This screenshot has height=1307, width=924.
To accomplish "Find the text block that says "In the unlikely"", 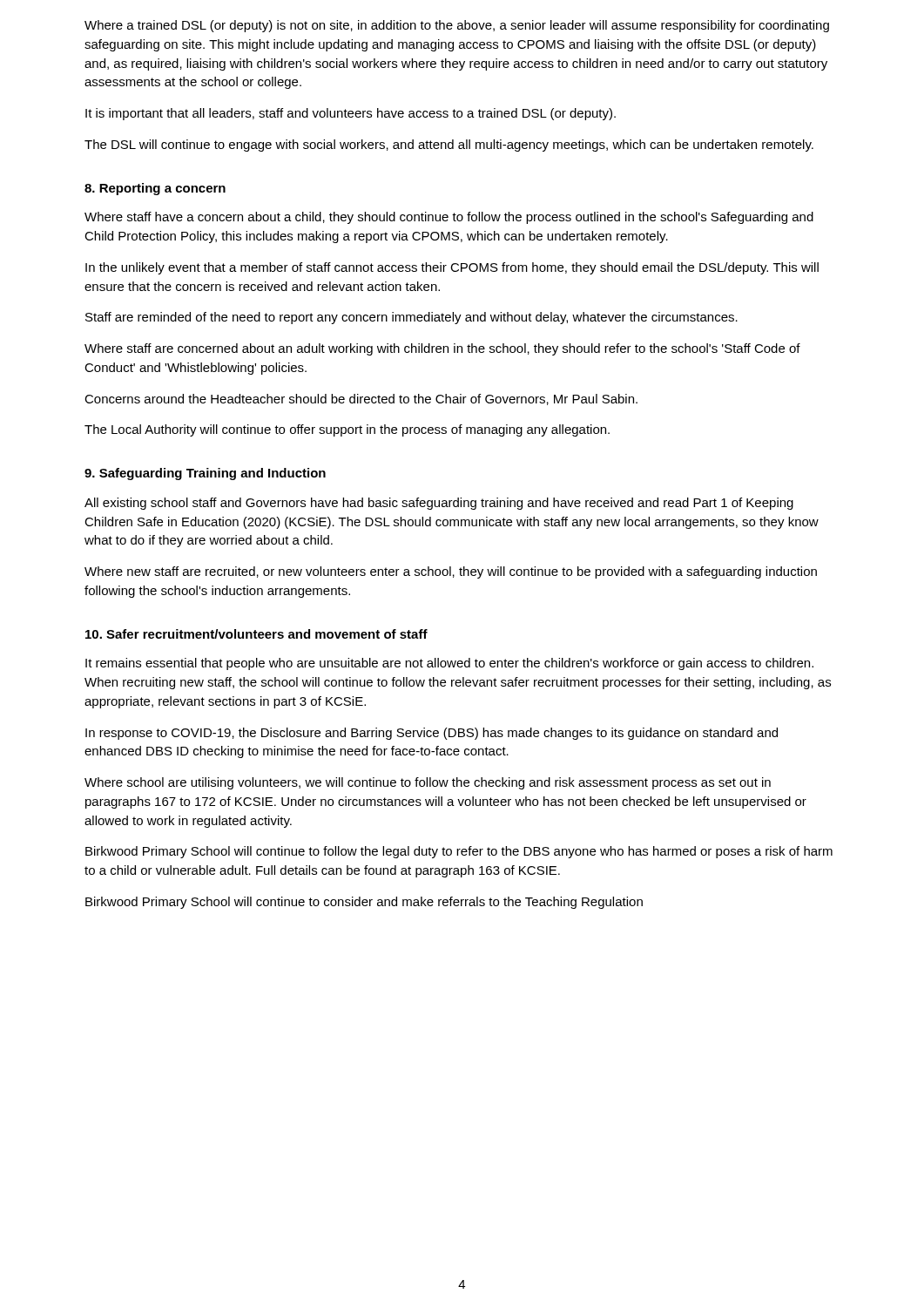I will click(452, 276).
